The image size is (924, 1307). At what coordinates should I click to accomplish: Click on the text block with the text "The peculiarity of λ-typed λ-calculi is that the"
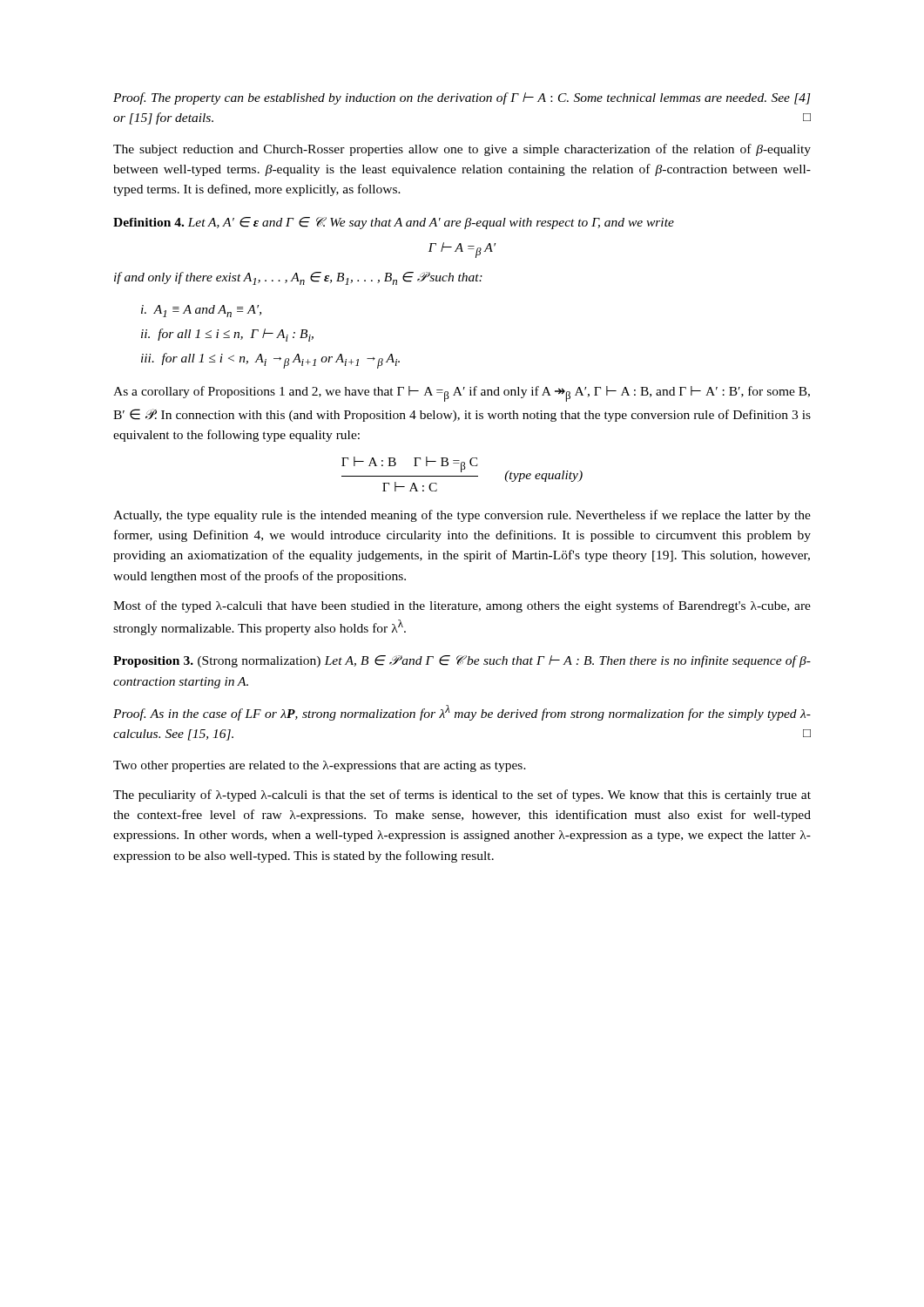tap(462, 825)
